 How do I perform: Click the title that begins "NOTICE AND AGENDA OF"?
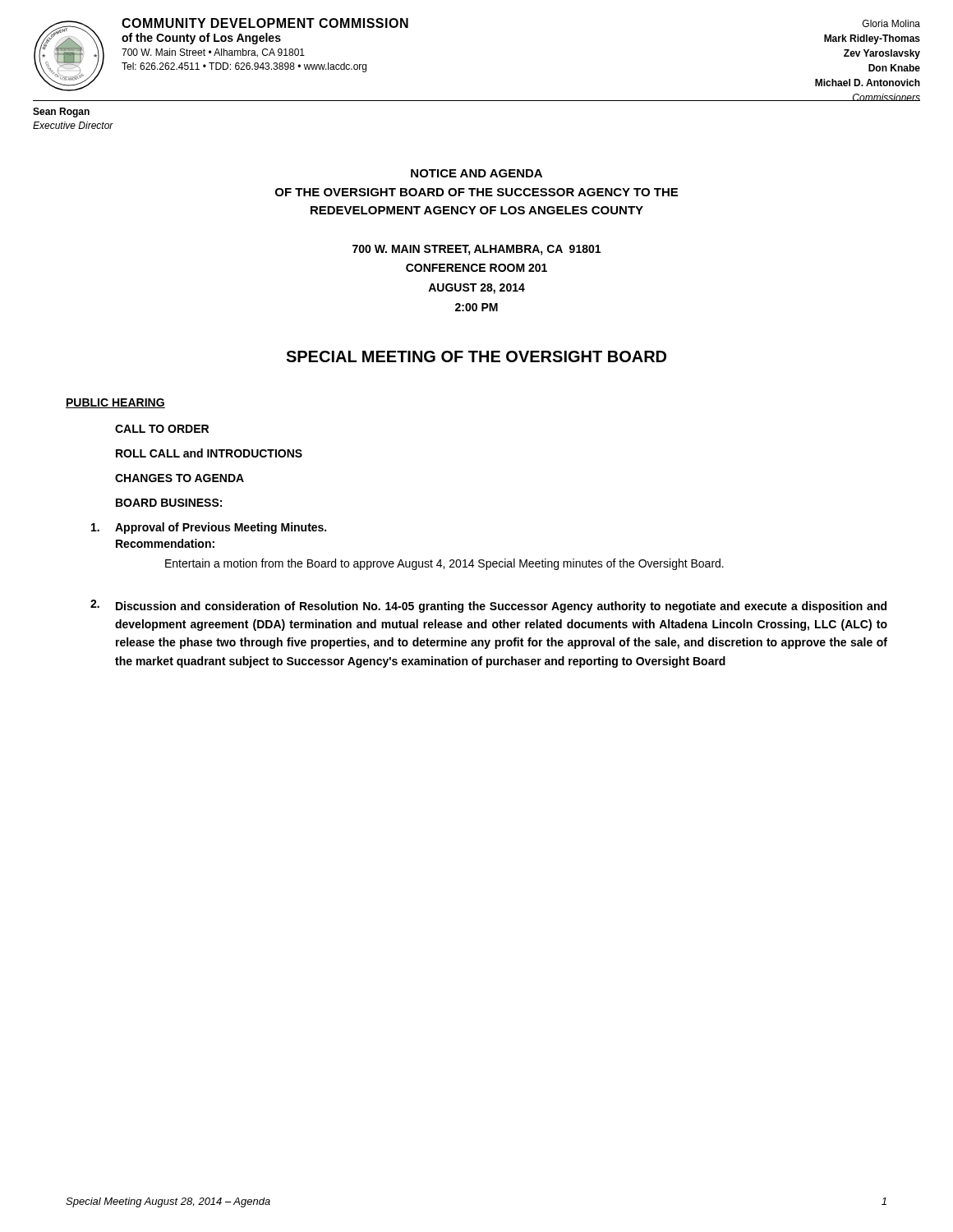tap(476, 191)
